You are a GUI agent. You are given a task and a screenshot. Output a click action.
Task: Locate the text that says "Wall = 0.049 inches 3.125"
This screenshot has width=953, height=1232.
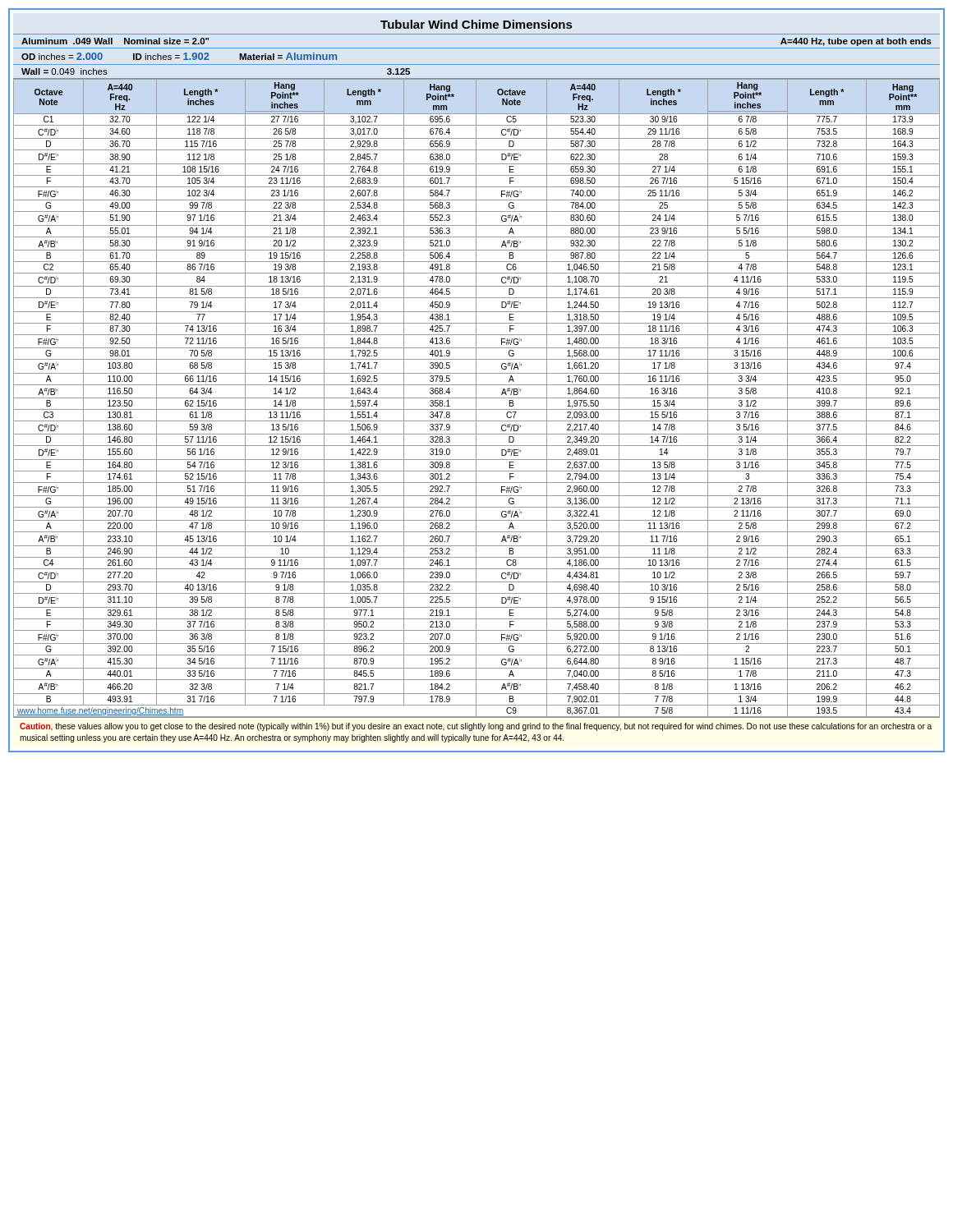pos(216,71)
